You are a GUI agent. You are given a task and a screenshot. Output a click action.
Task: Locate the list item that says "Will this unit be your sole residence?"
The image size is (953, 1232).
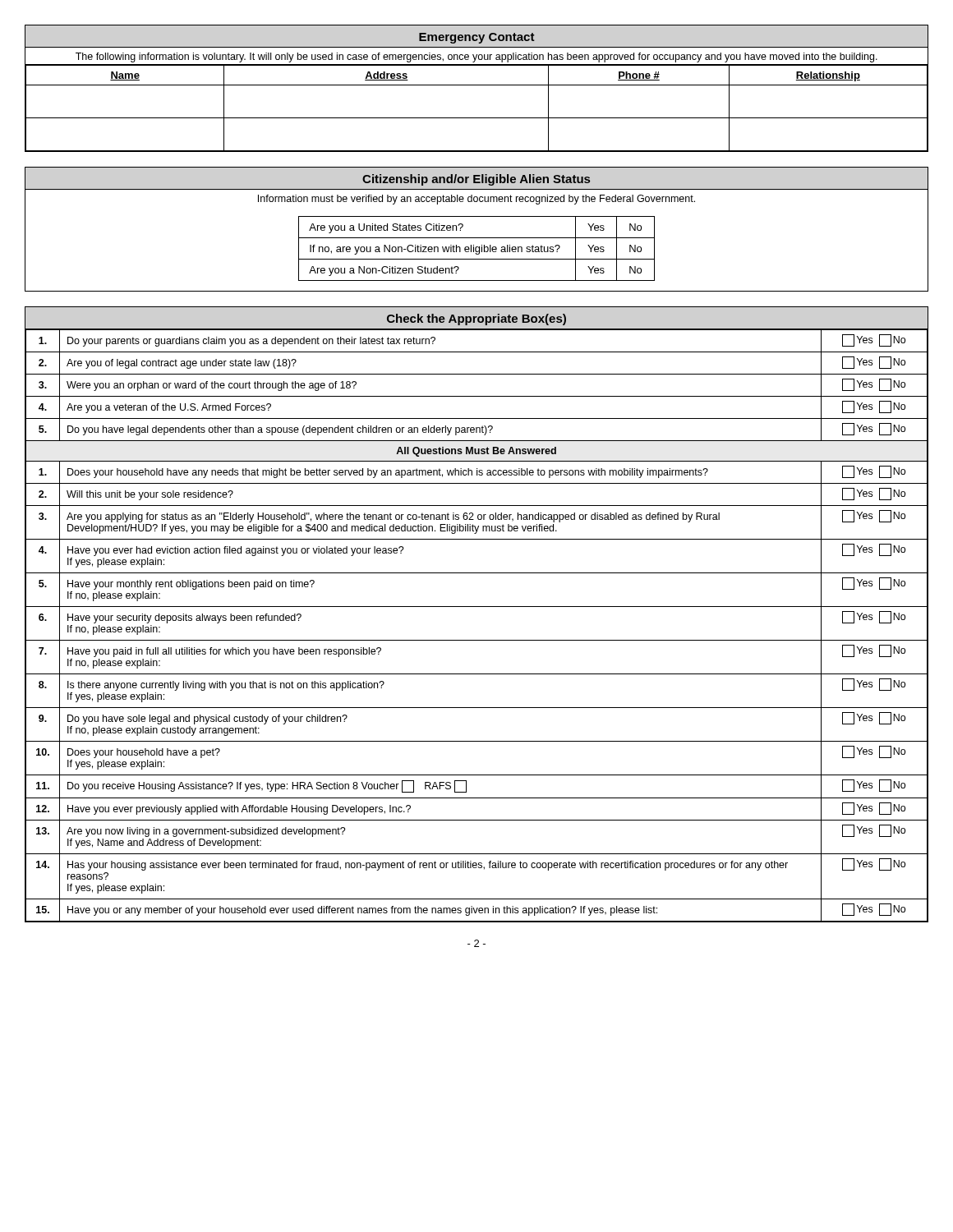point(150,494)
